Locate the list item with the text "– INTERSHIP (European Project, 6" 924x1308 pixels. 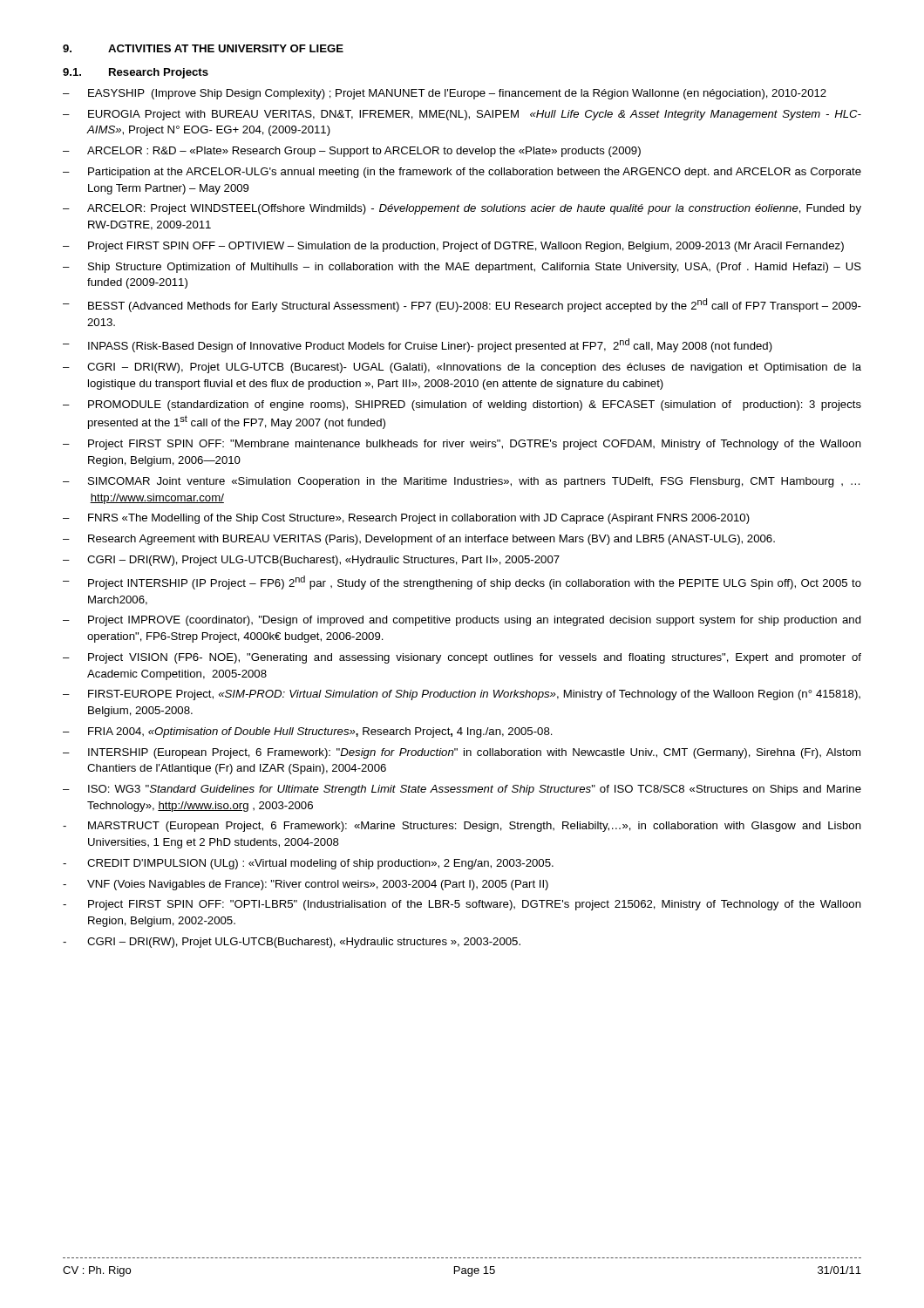pos(462,761)
